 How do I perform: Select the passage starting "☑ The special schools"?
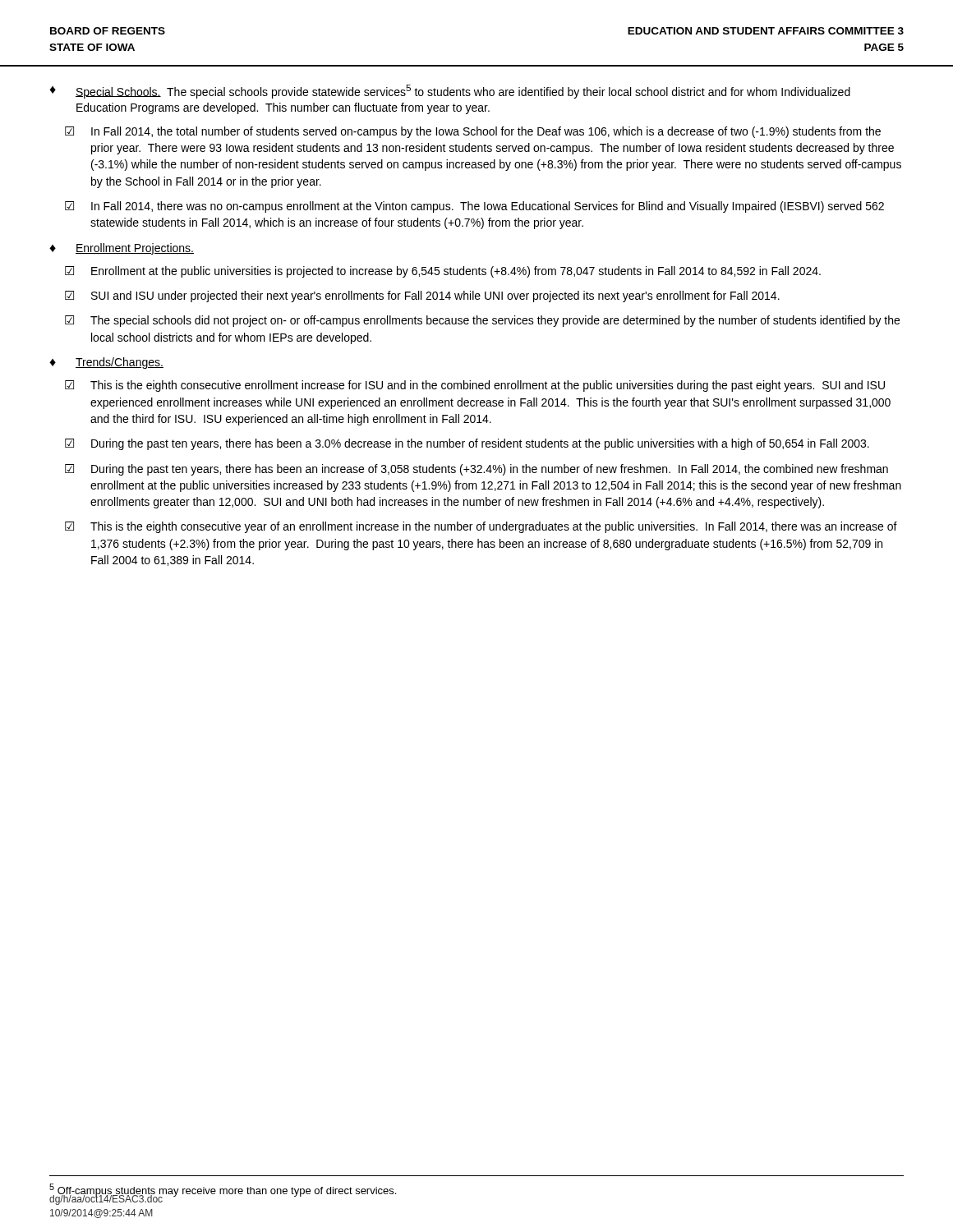pyautogui.click(x=484, y=329)
